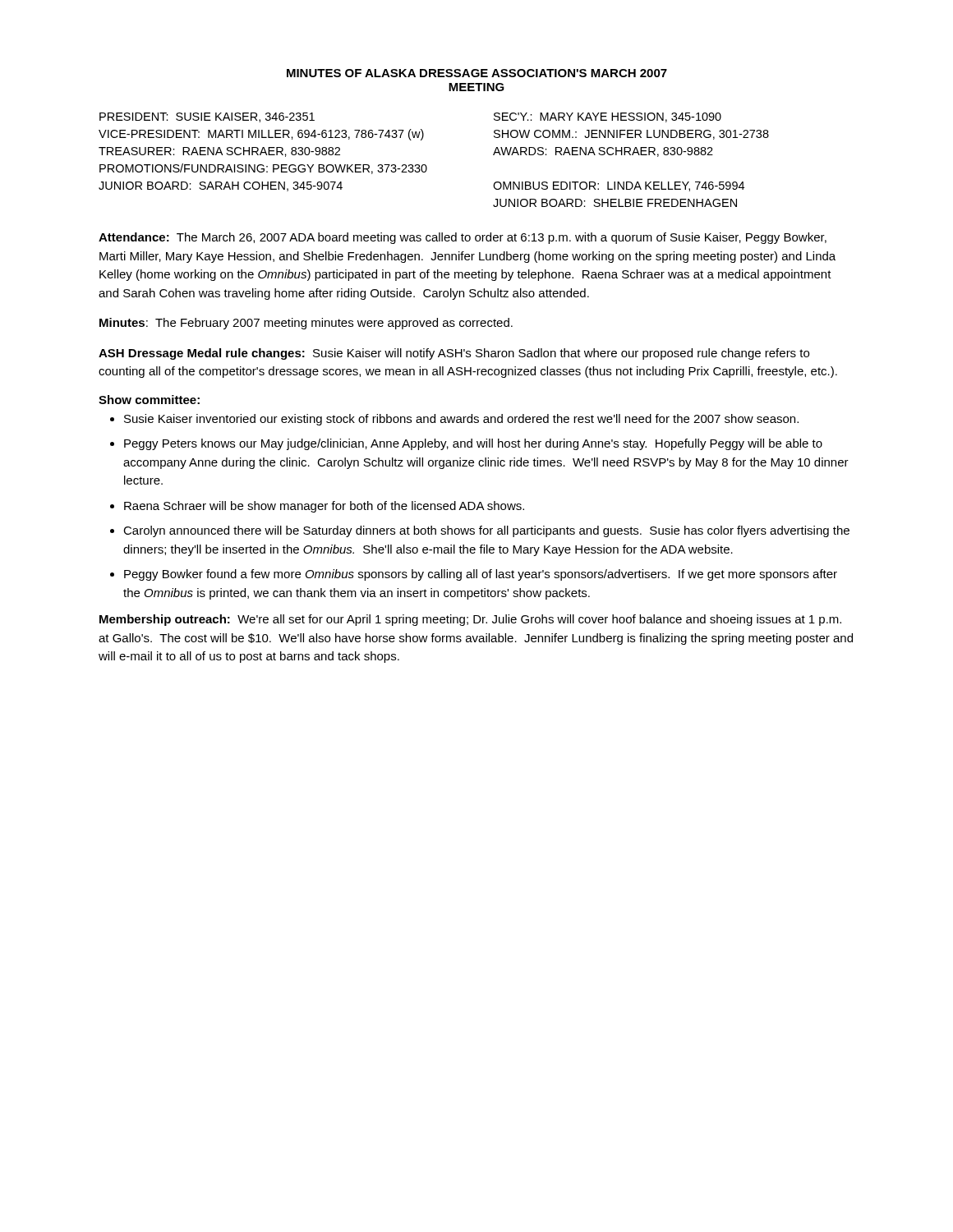Click on the list item that says "Carolyn announced there will be Saturday"

click(487, 539)
